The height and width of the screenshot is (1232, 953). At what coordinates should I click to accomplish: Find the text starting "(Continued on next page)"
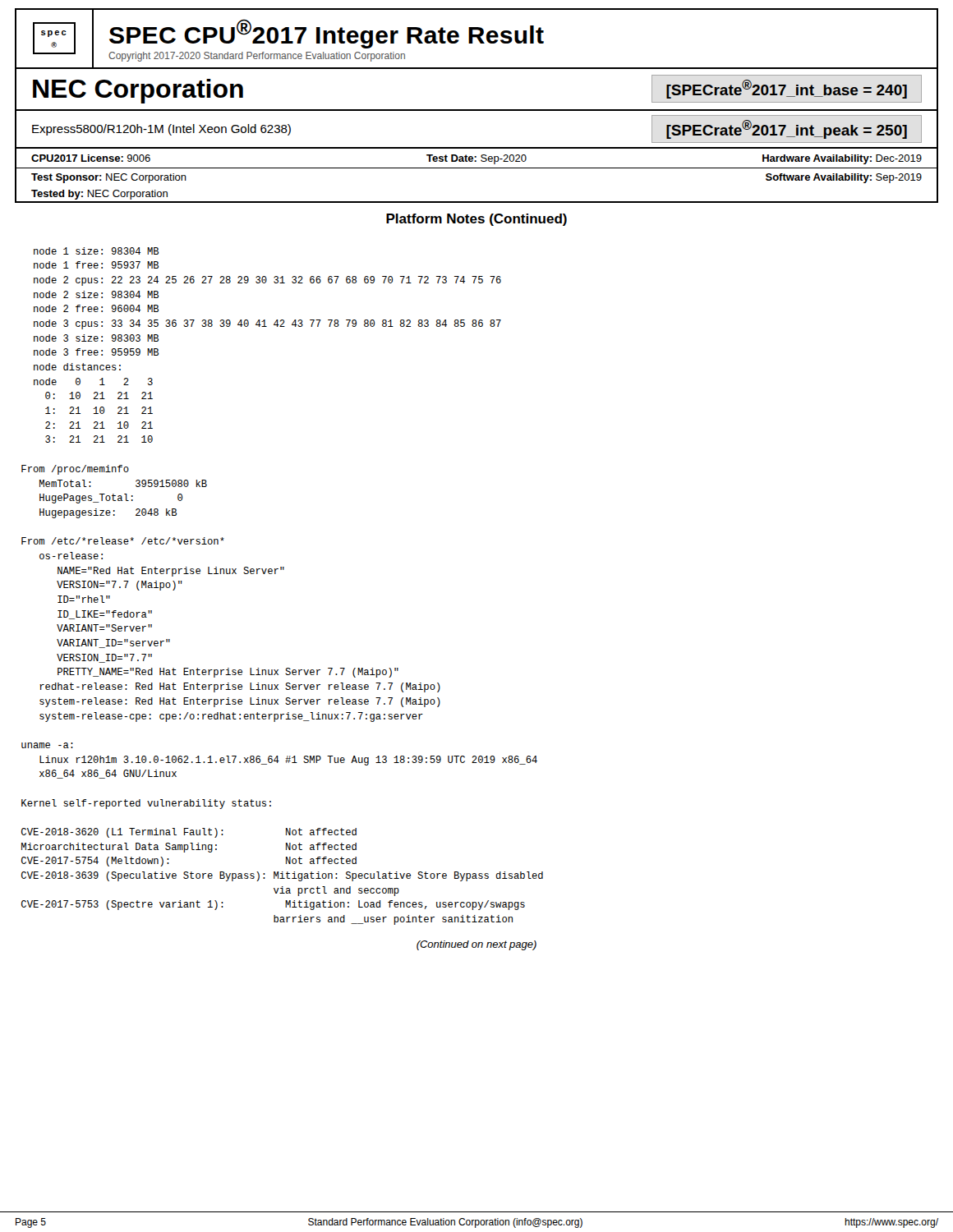click(x=476, y=944)
